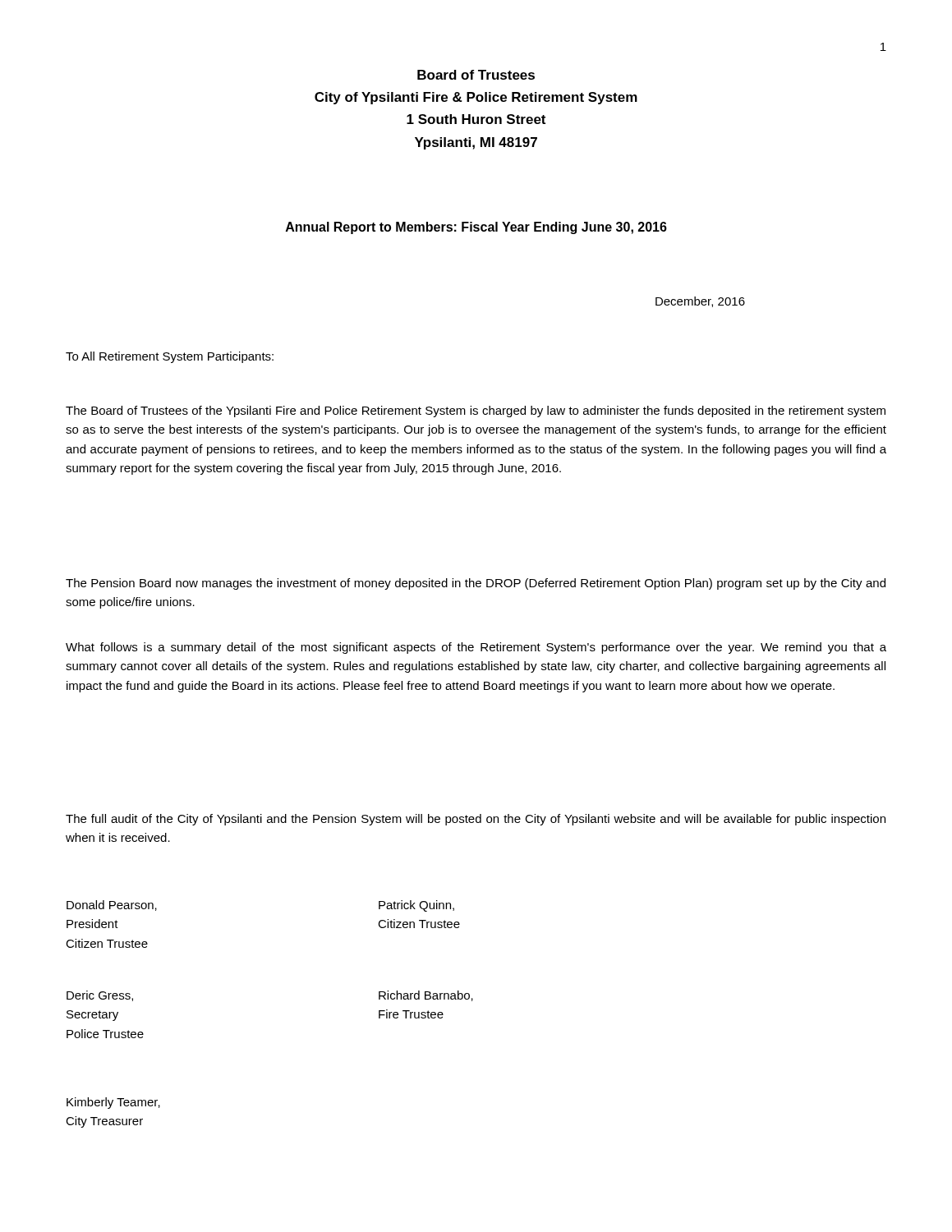
Task: Point to the region starting "Annual Report to Members: Fiscal"
Action: [x=476, y=227]
